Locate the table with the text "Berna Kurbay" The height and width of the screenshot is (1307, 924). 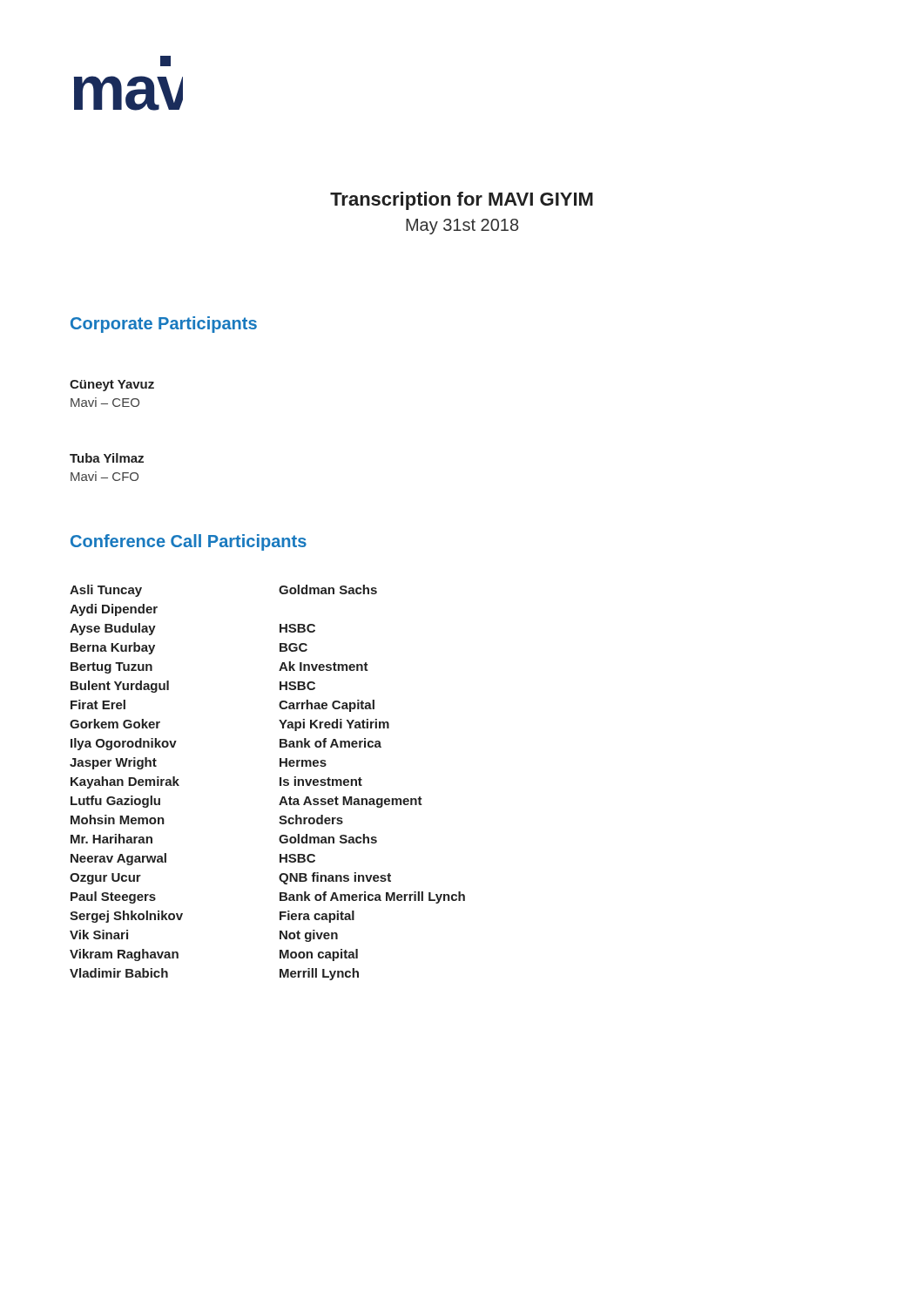pos(268,781)
